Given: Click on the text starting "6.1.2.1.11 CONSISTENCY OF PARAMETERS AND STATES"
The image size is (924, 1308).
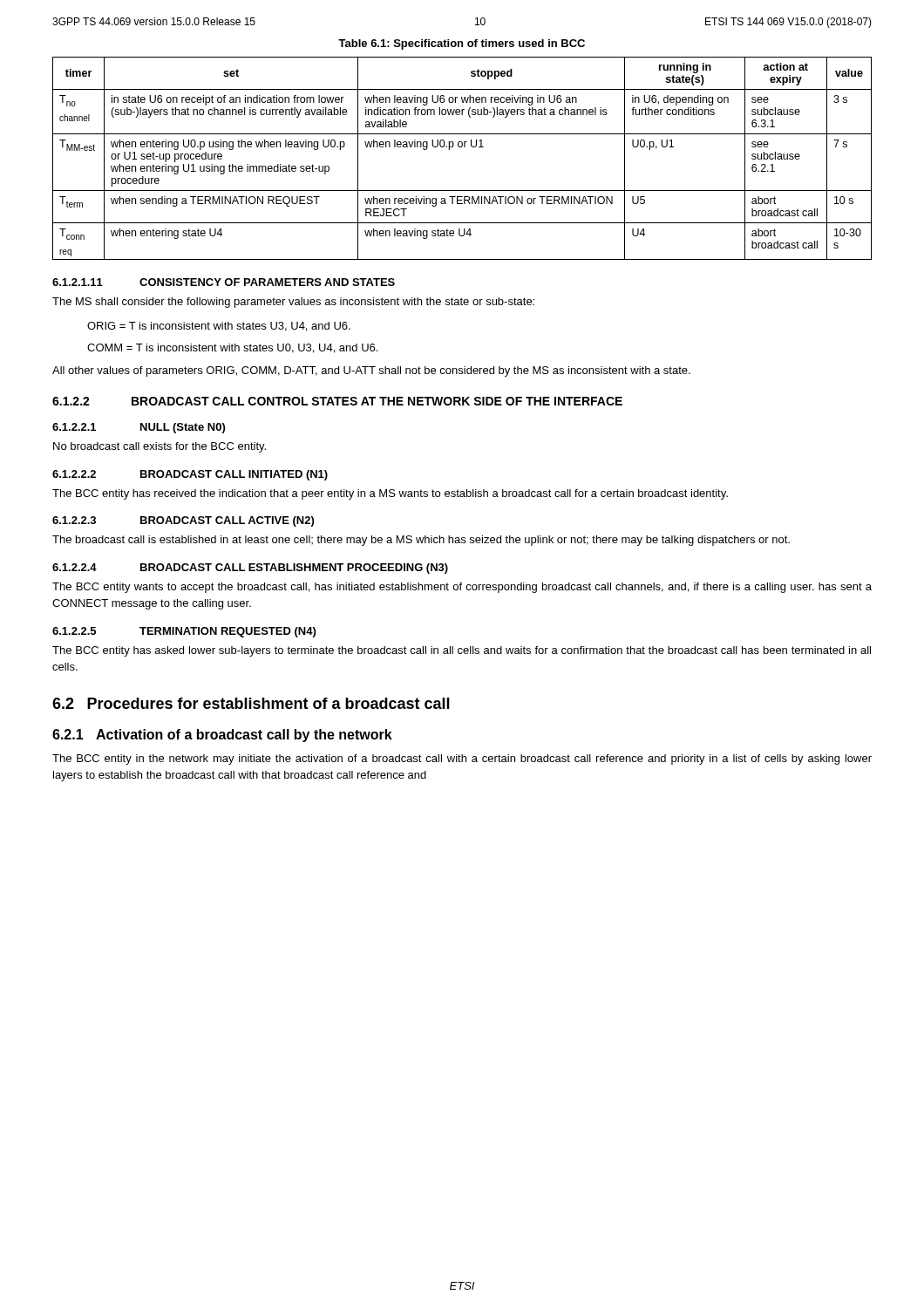Looking at the screenshot, I should (224, 282).
